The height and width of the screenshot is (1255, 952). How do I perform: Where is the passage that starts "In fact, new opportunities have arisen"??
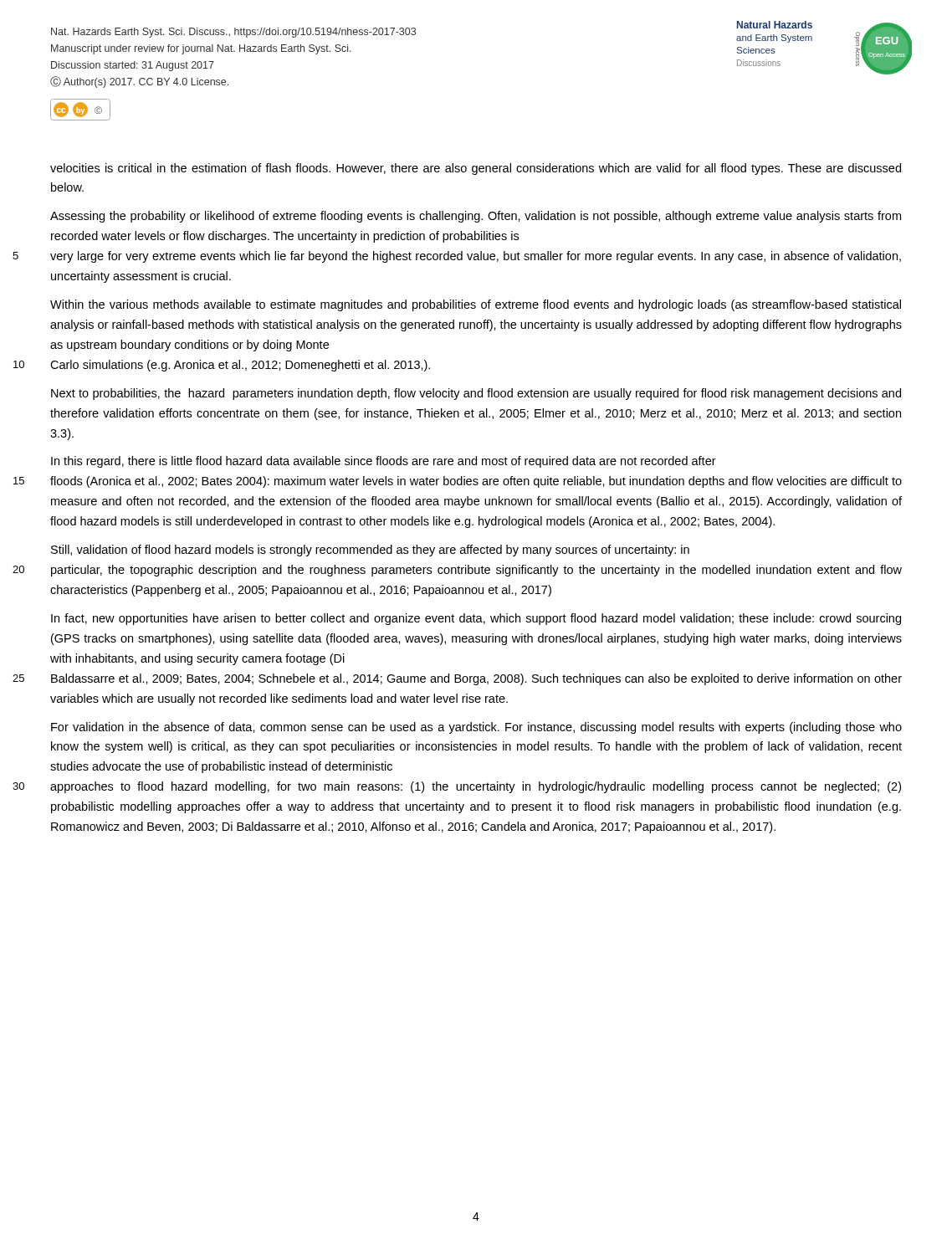point(476,619)
